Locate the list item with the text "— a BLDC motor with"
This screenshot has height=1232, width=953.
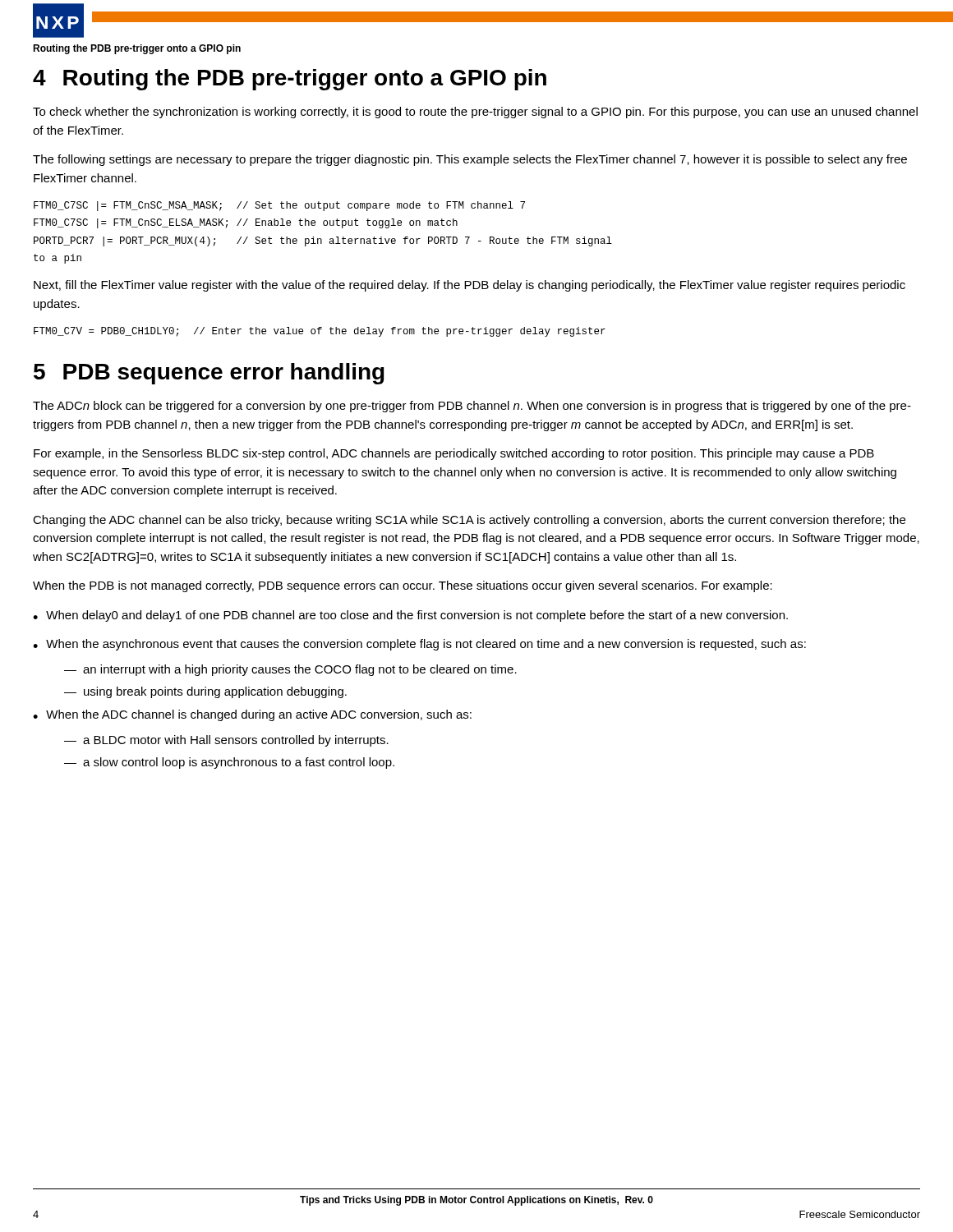[227, 740]
